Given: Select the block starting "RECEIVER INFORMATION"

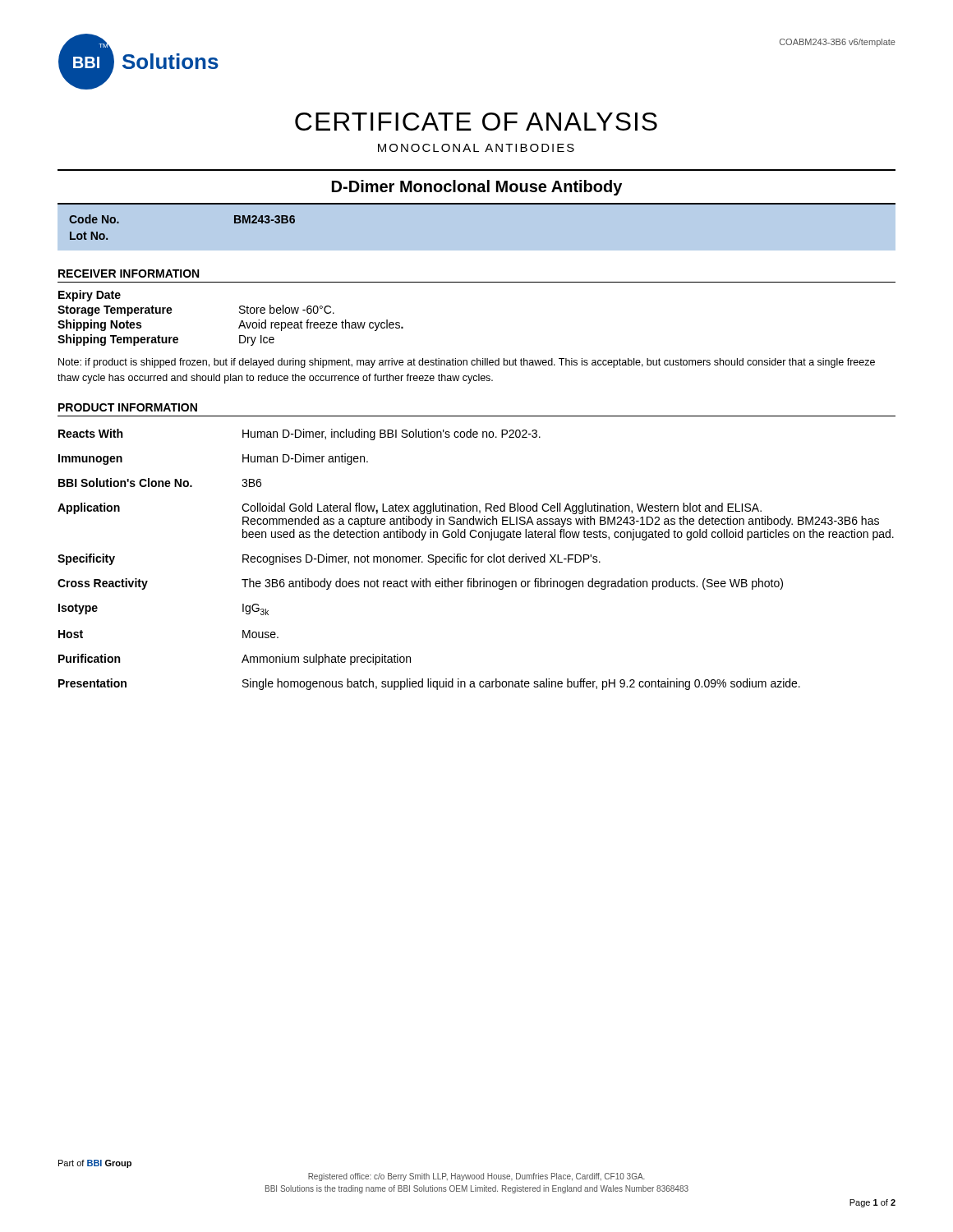Looking at the screenshot, I should coord(129,274).
